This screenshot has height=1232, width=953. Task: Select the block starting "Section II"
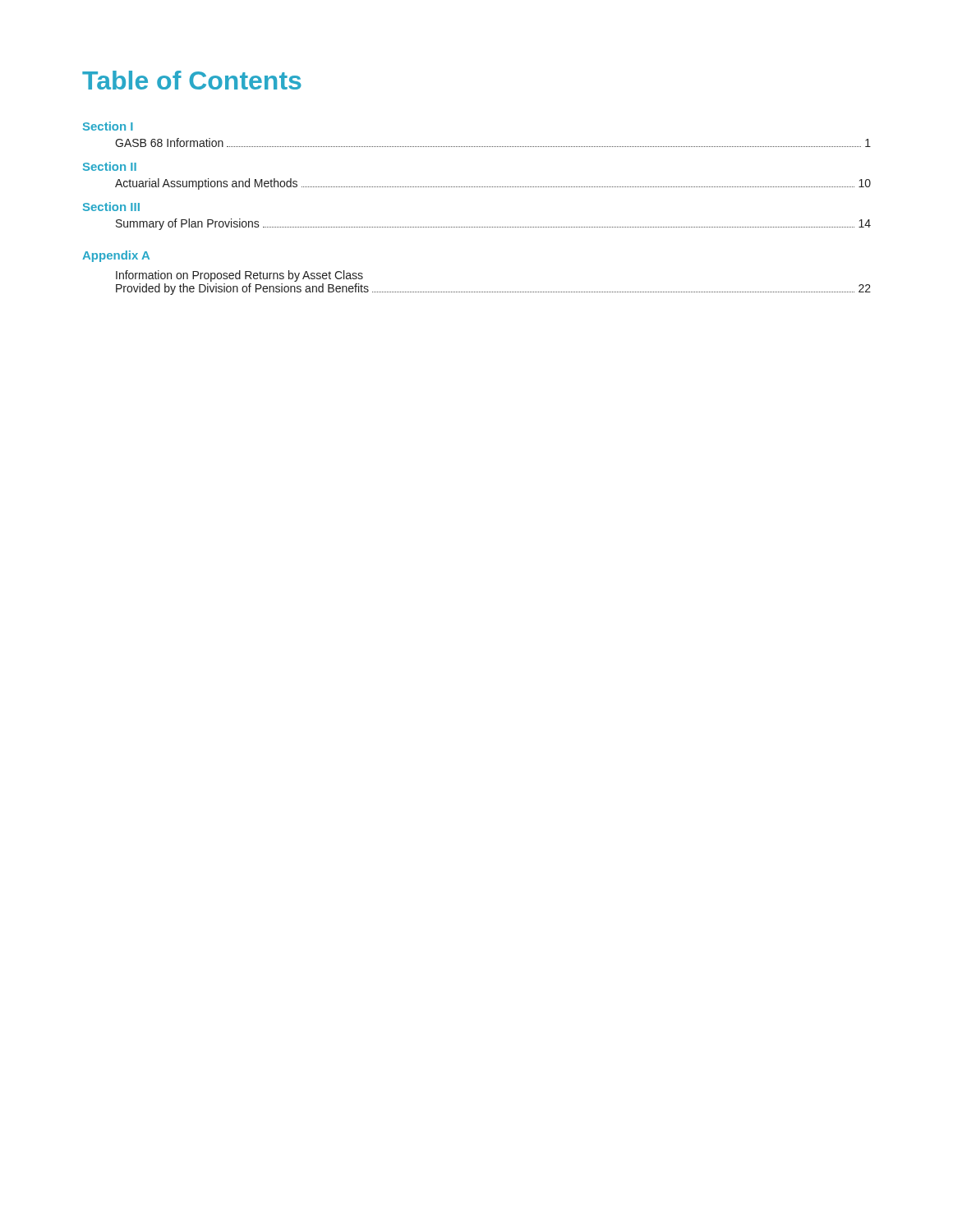(x=110, y=166)
